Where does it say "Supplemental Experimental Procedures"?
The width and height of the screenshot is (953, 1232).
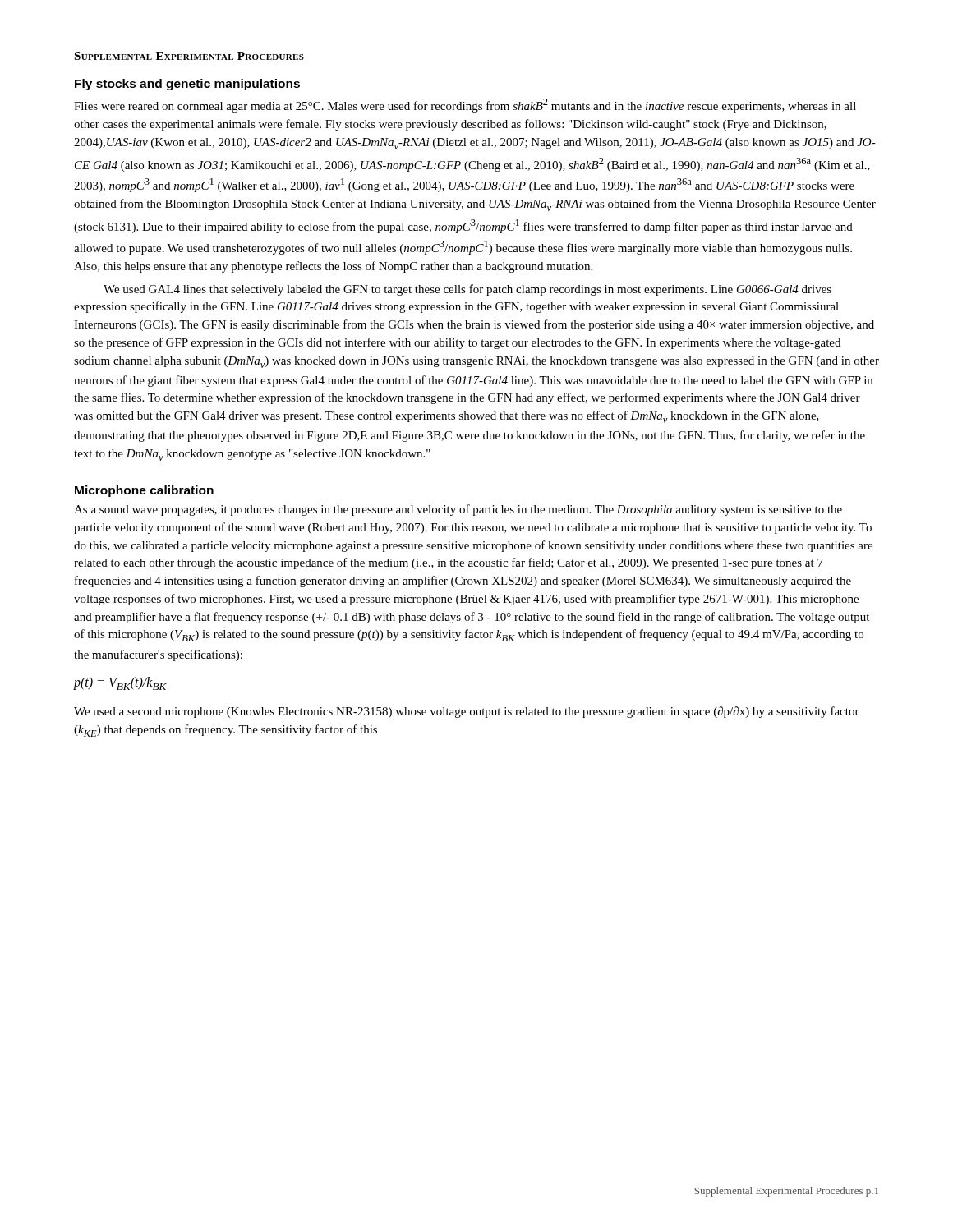(189, 56)
